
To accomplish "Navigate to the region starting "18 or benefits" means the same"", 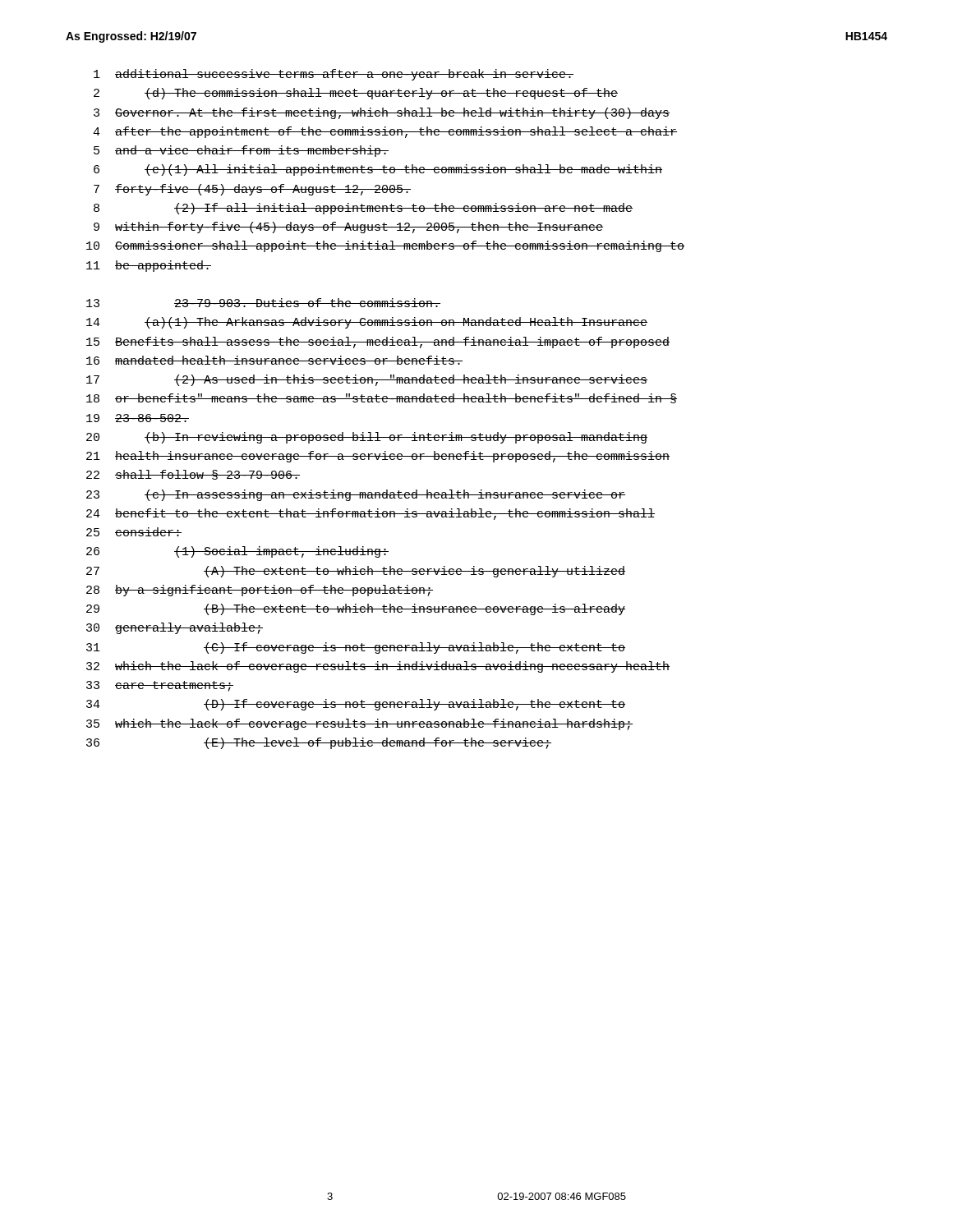I will pyautogui.click(x=371, y=400).
